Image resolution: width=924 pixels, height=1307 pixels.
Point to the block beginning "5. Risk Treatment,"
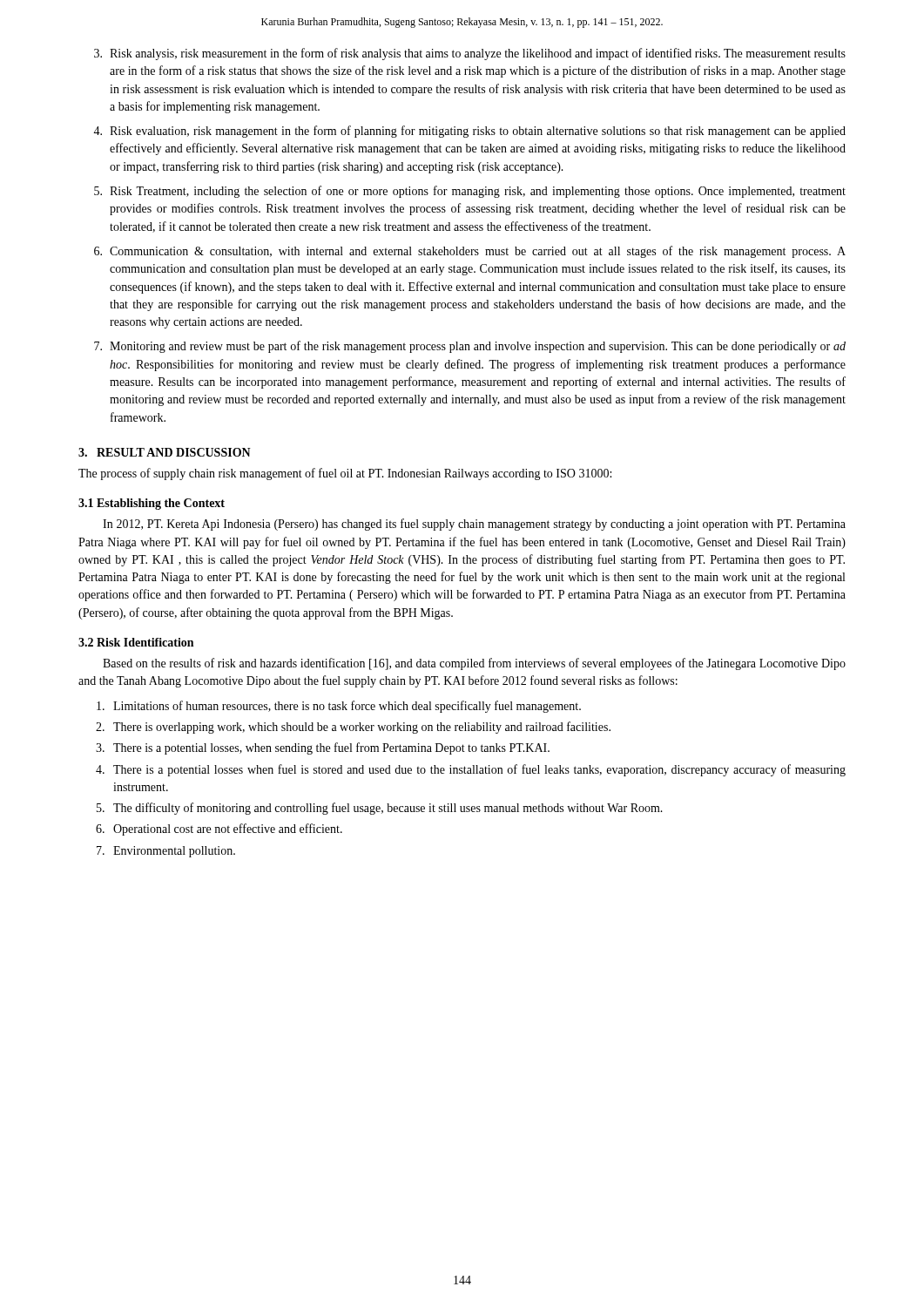462,210
